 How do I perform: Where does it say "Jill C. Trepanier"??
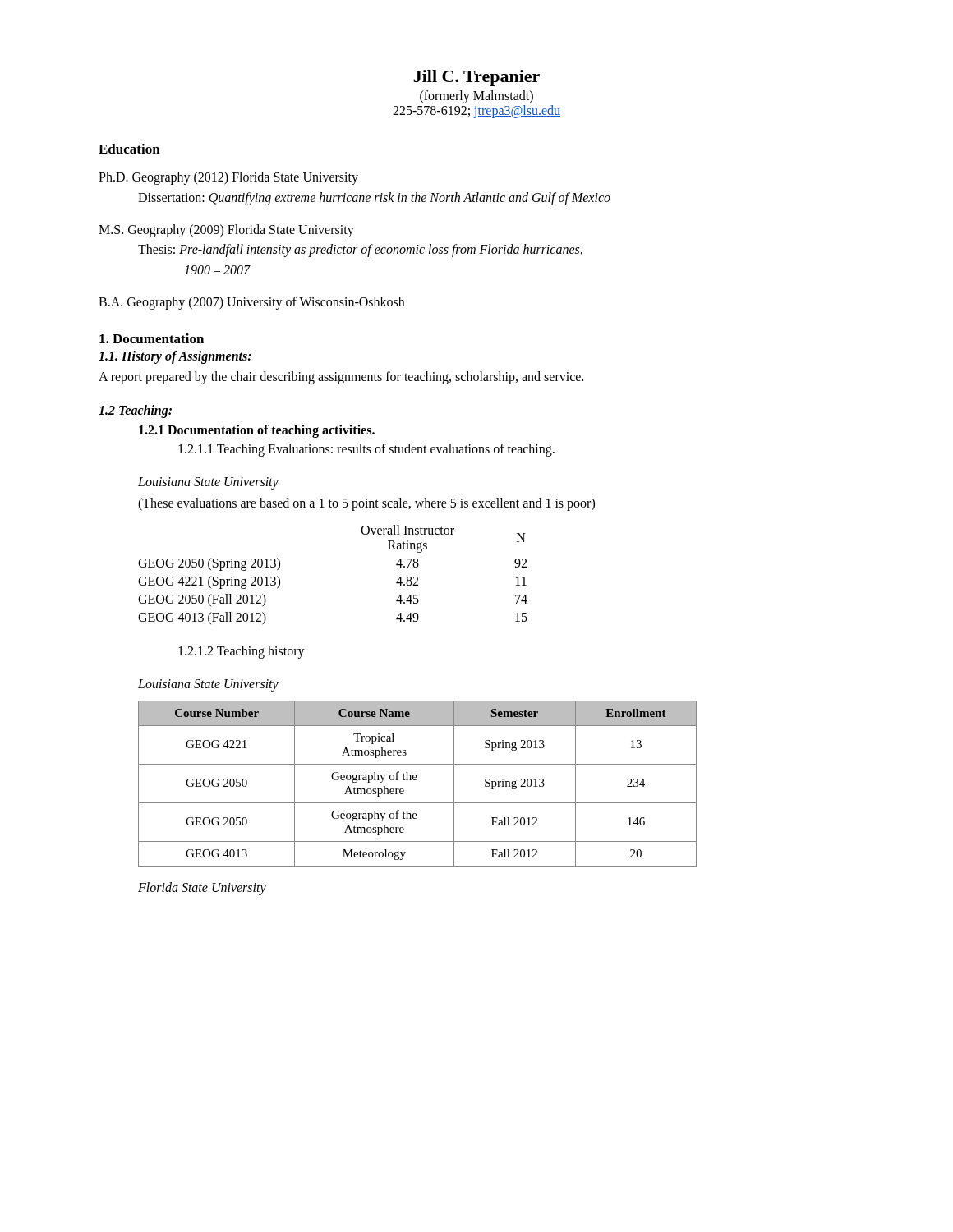point(476,76)
